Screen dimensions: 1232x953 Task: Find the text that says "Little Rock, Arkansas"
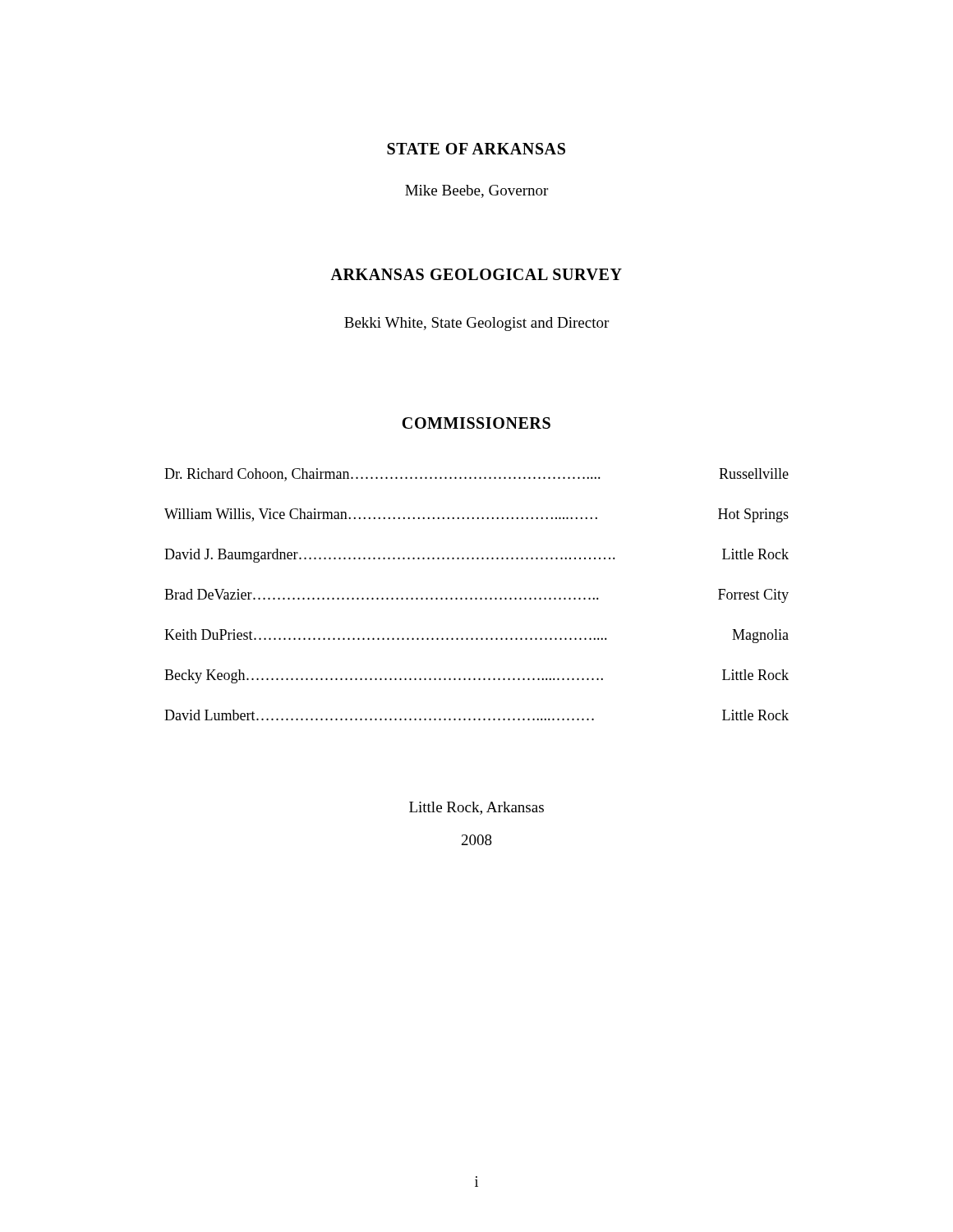pyautogui.click(x=476, y=807)
